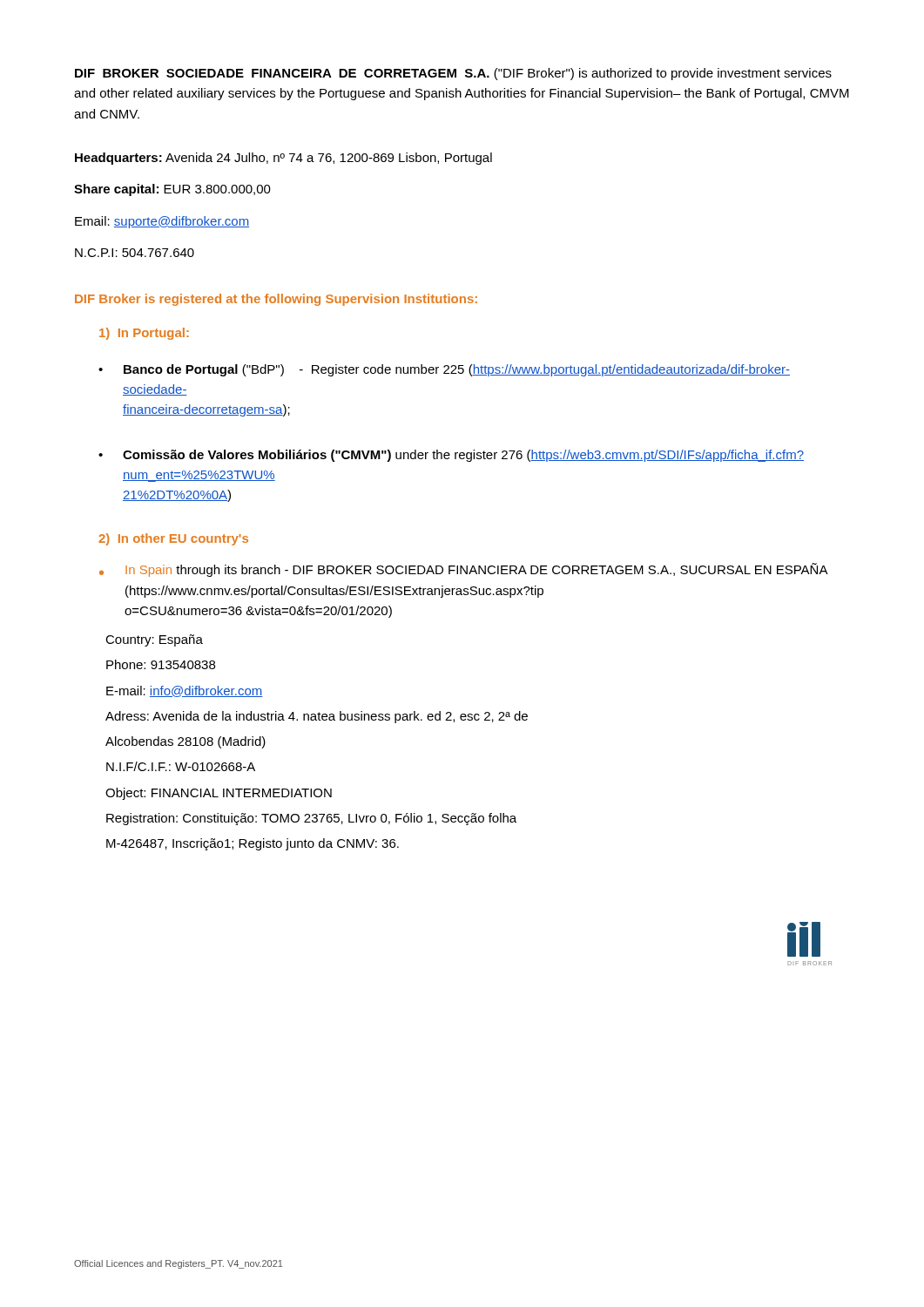Image resolution: width=924 pixels, height=1307 pixels.
Task: Select the element starting "Phone: 913540838"
Action: pyautogui.click(x=161, y=665)
